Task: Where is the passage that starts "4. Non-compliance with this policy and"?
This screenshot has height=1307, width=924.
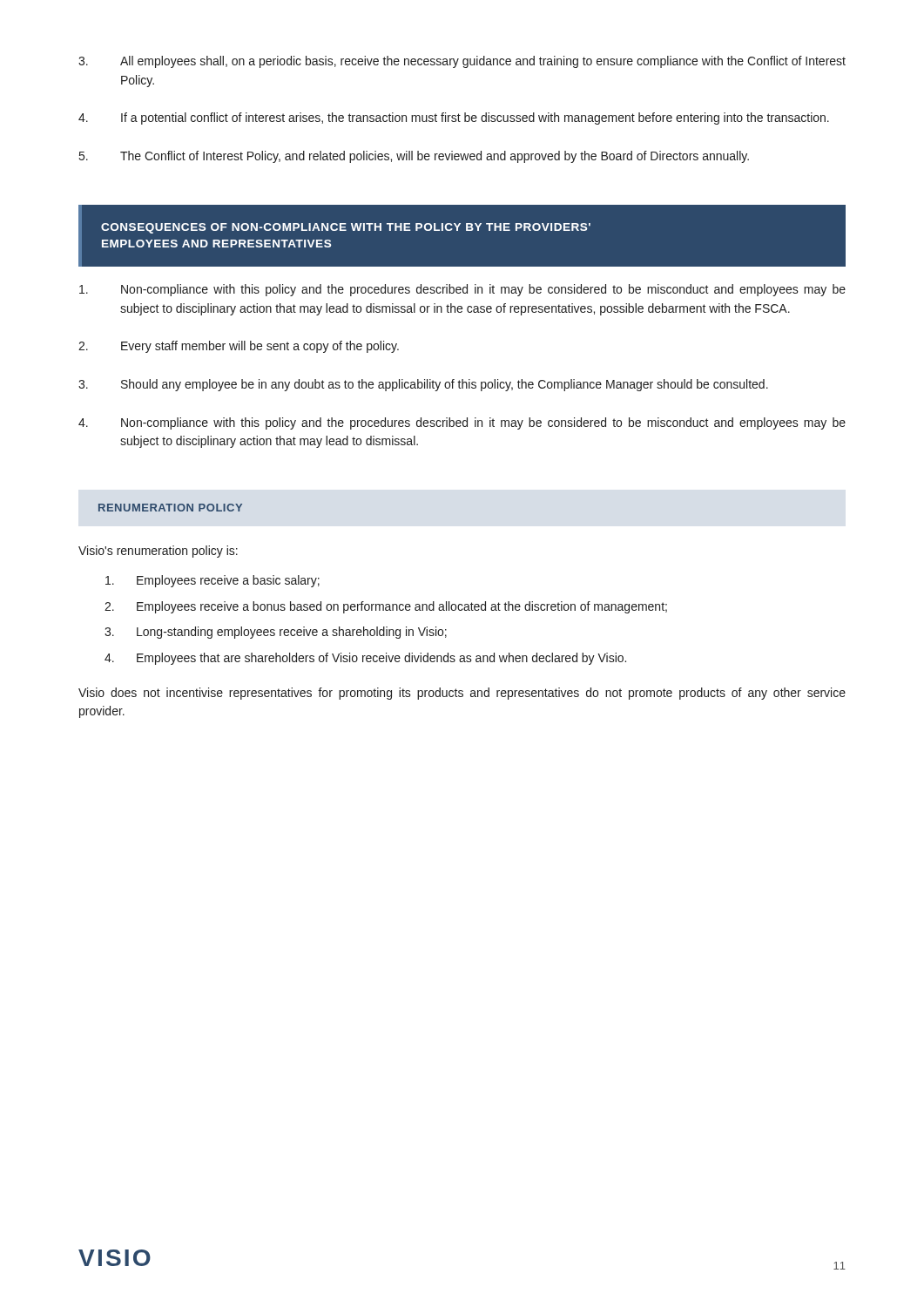Action: click(x=462, y=432)
